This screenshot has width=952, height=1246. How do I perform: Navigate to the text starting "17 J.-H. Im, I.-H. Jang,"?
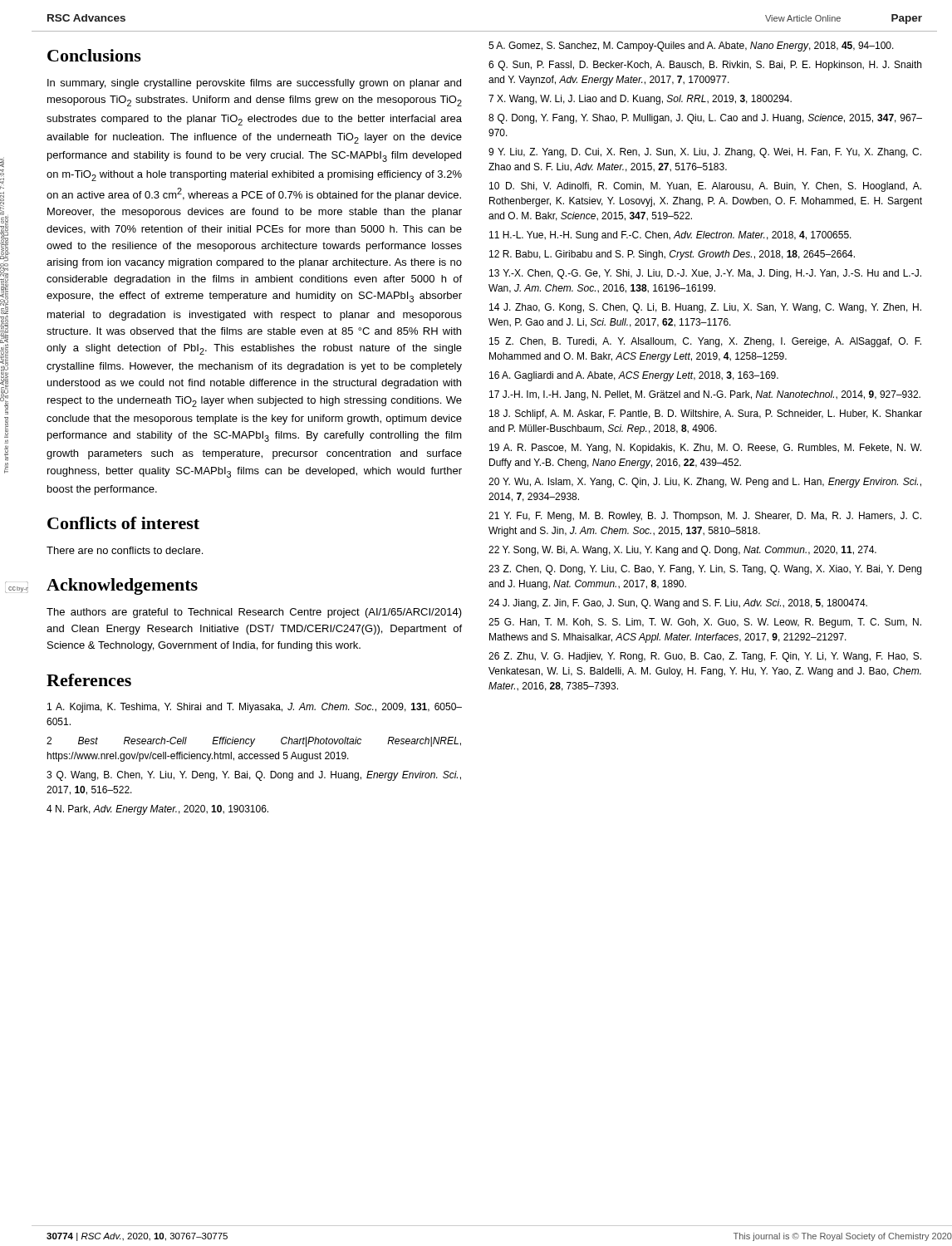pos(705,395)
